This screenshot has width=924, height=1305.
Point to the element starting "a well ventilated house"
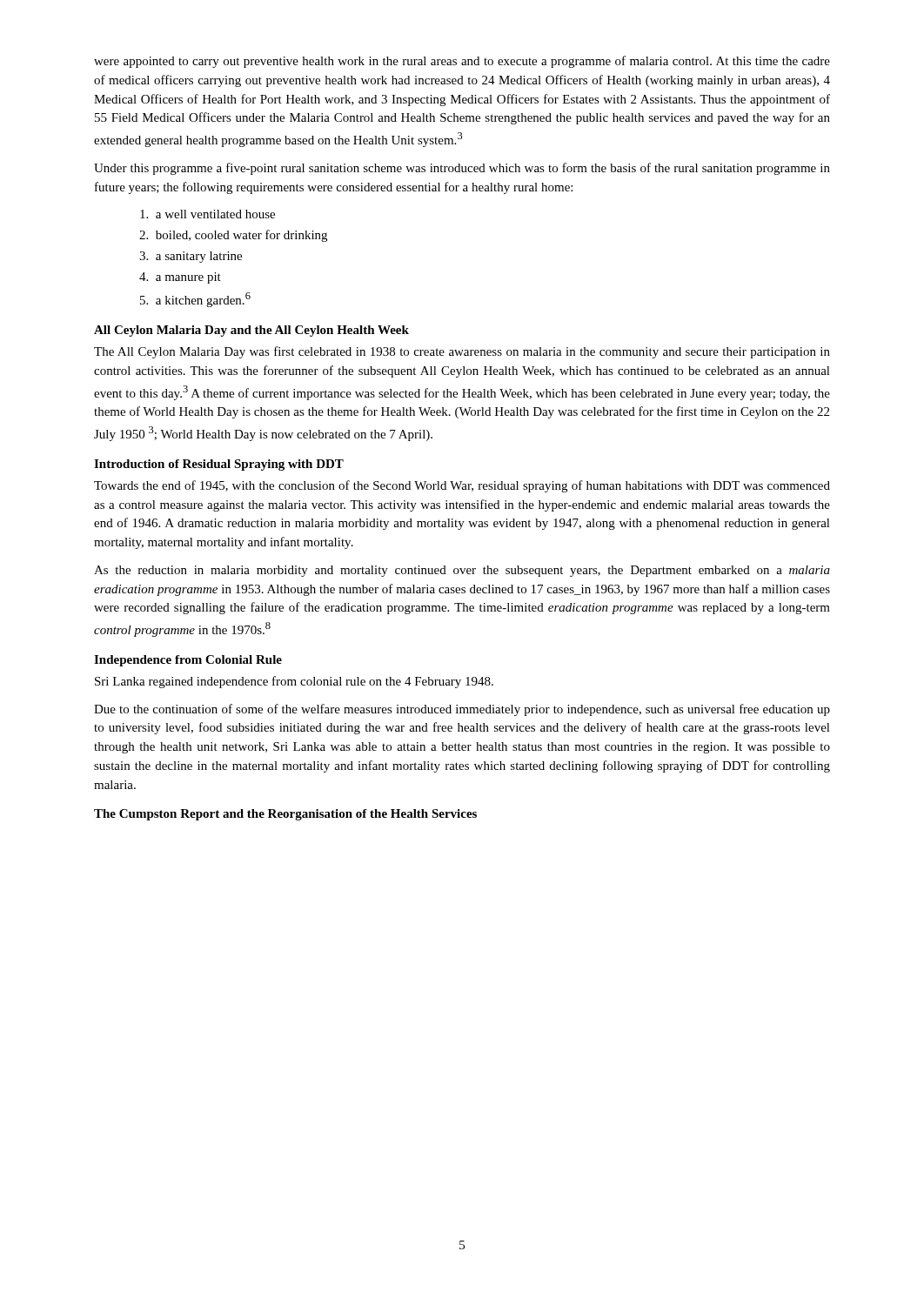tap(207, 214)
